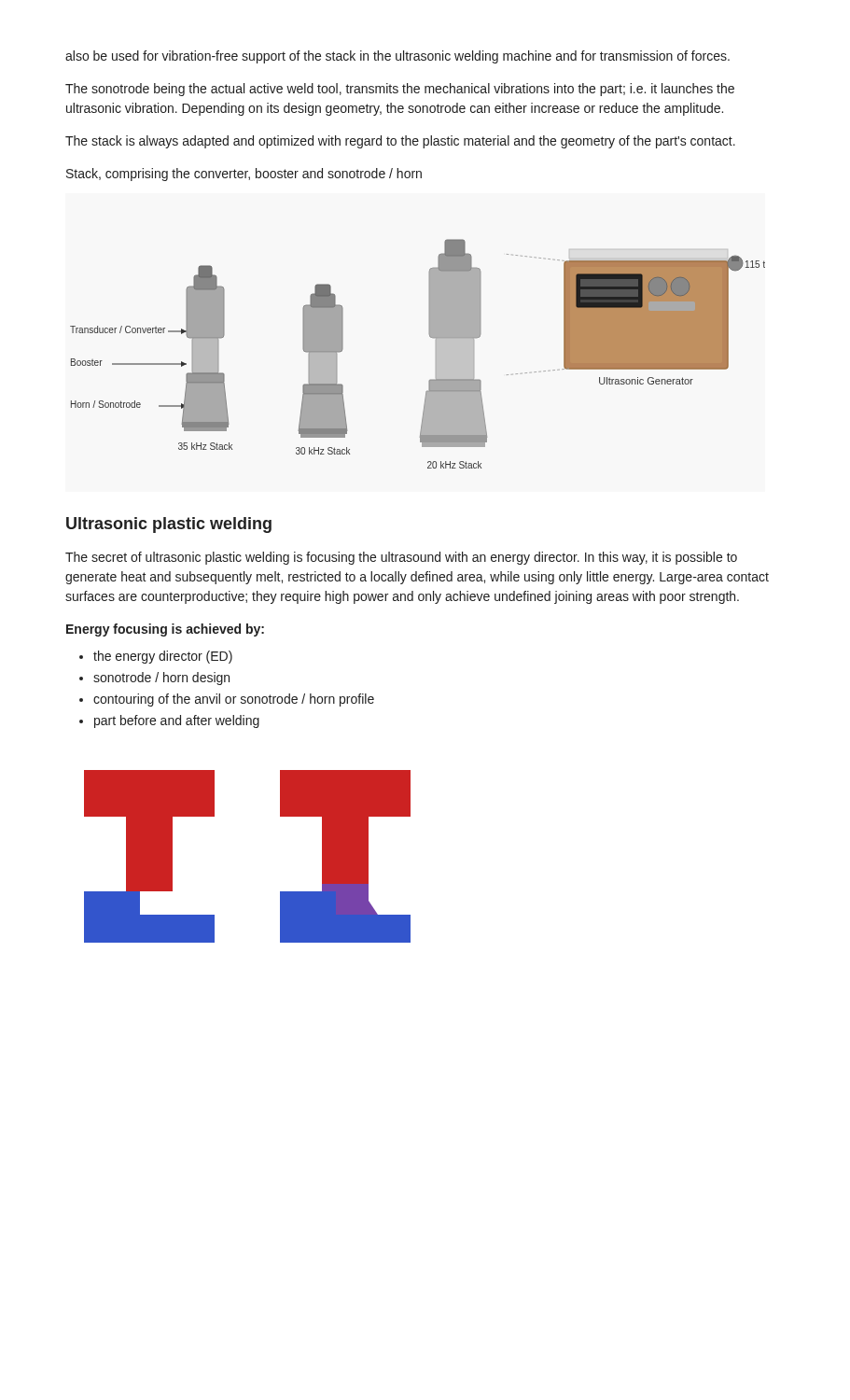Click on the block starting "part before and after welding"

click(x=169, y=721)
